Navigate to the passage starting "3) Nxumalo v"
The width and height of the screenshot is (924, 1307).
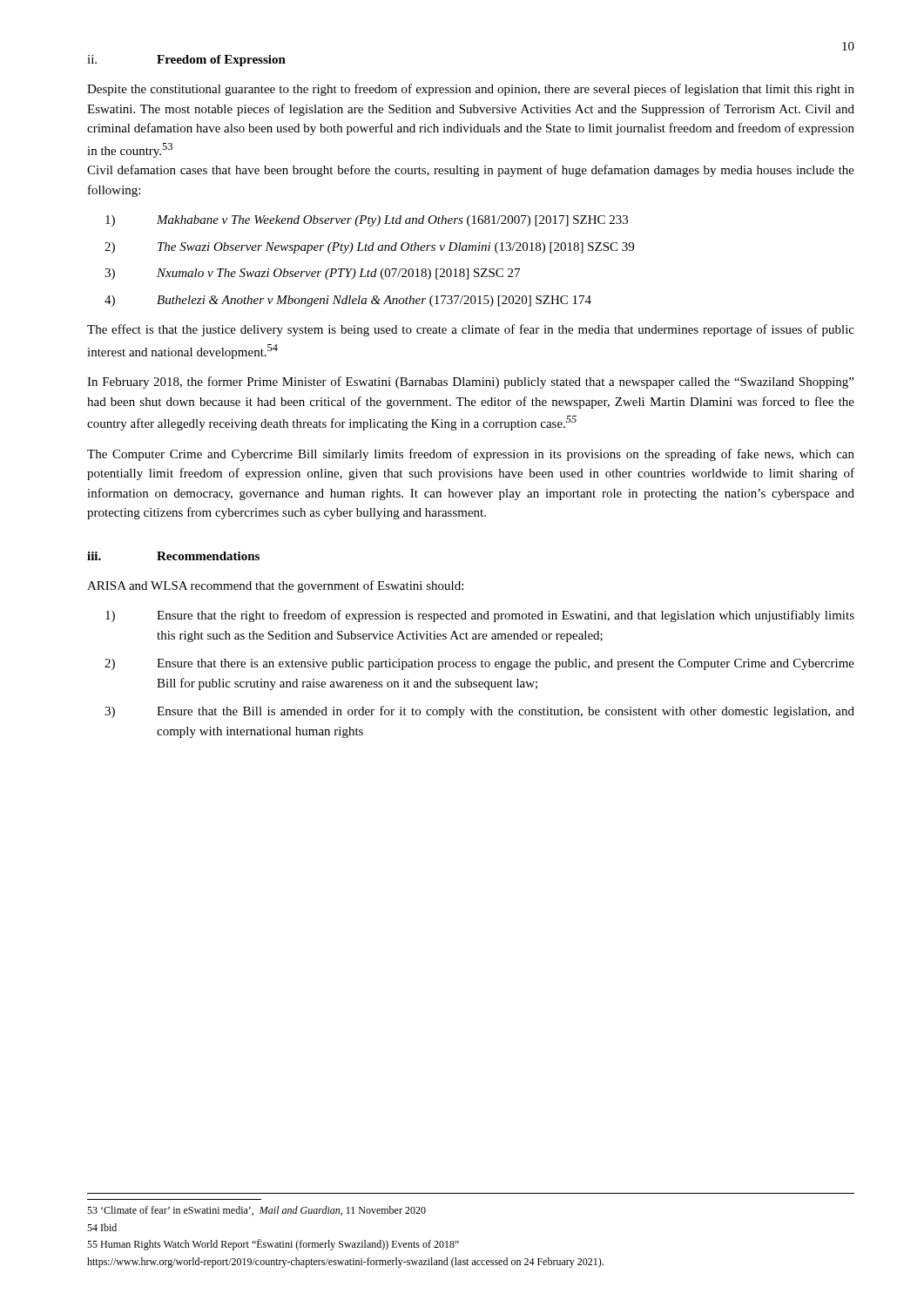pos(471,273)
